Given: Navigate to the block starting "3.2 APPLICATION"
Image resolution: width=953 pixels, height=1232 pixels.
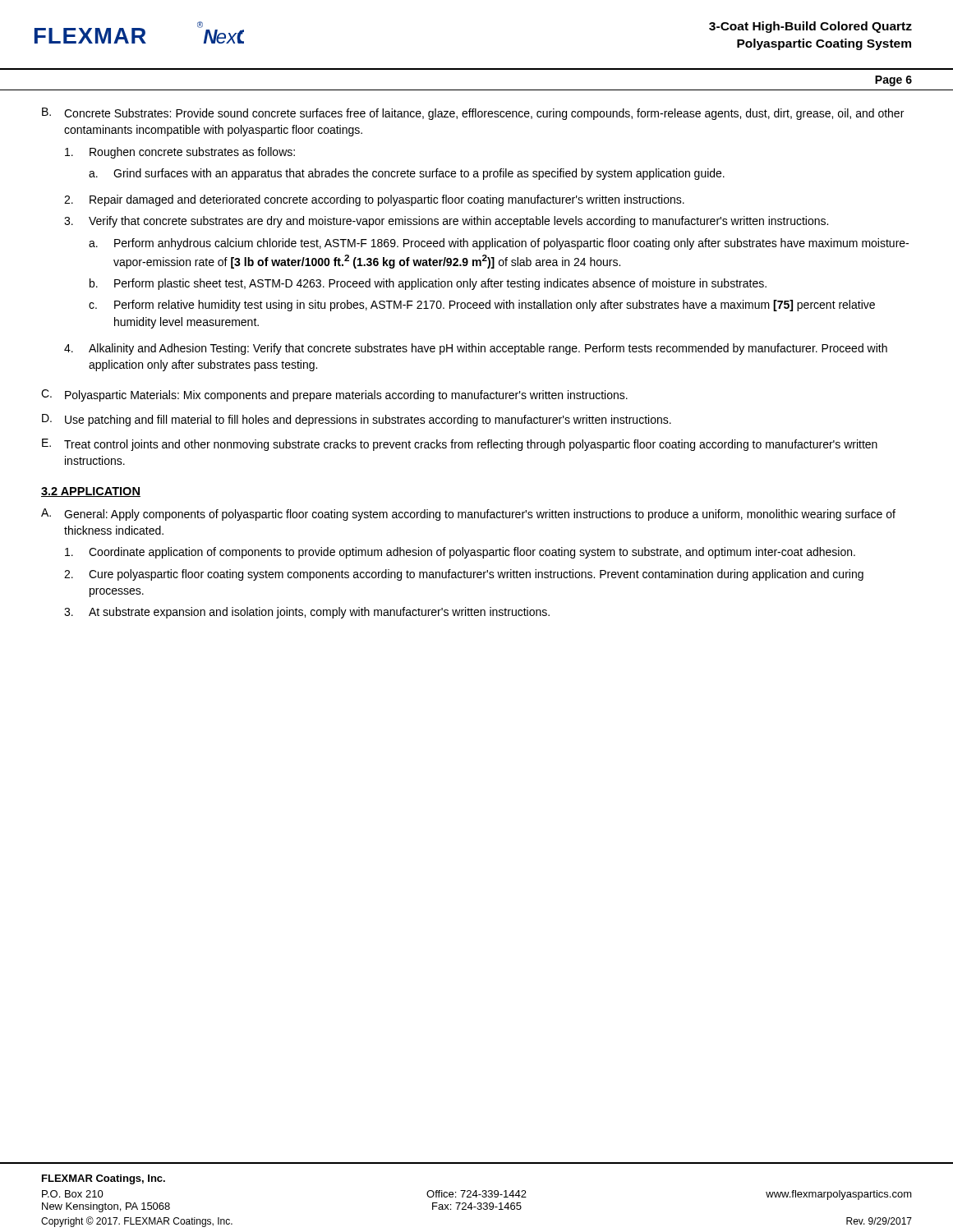Looking at the screenshot, I should pos(91,491).
